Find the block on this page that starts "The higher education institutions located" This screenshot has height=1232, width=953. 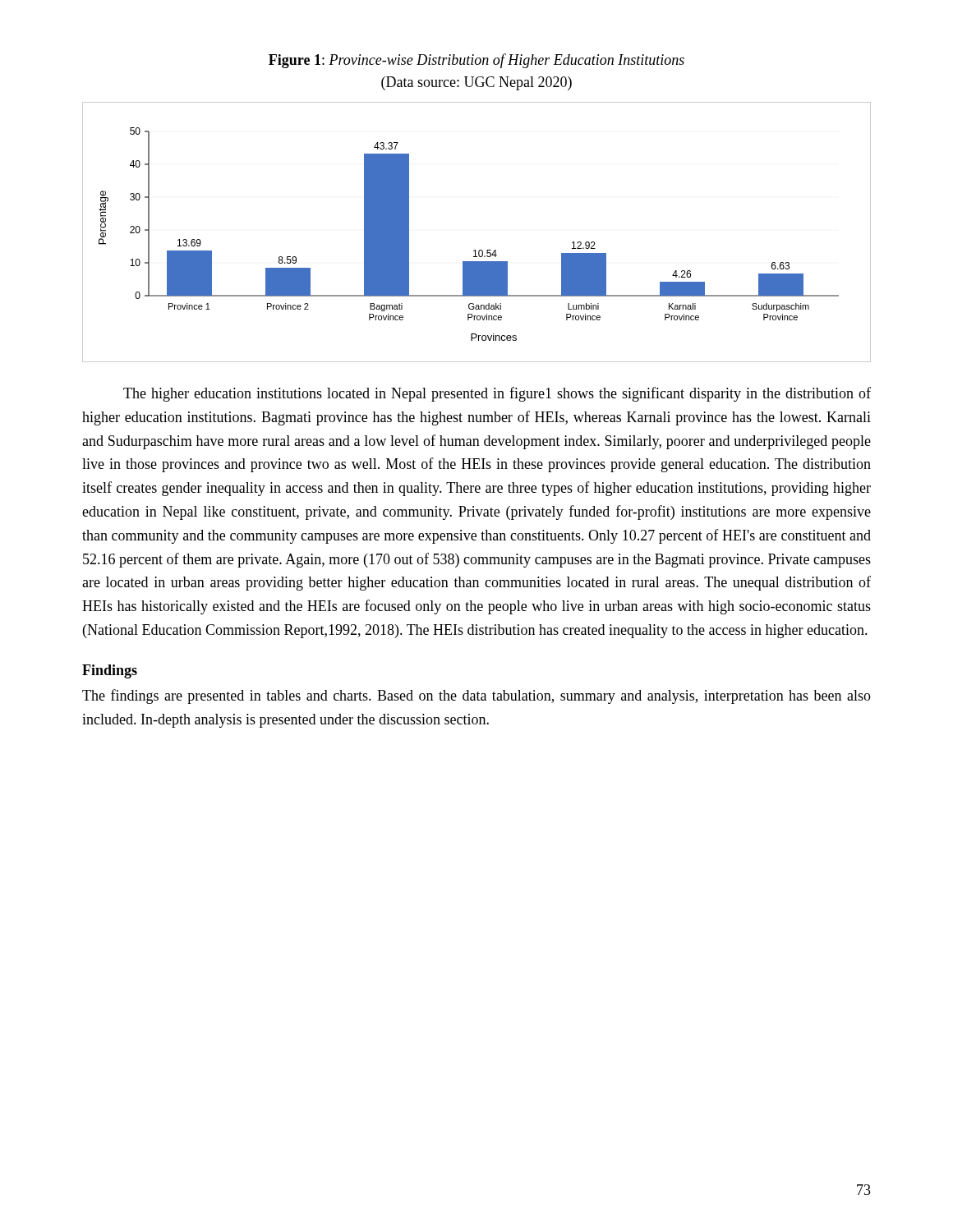coord(476,512)
